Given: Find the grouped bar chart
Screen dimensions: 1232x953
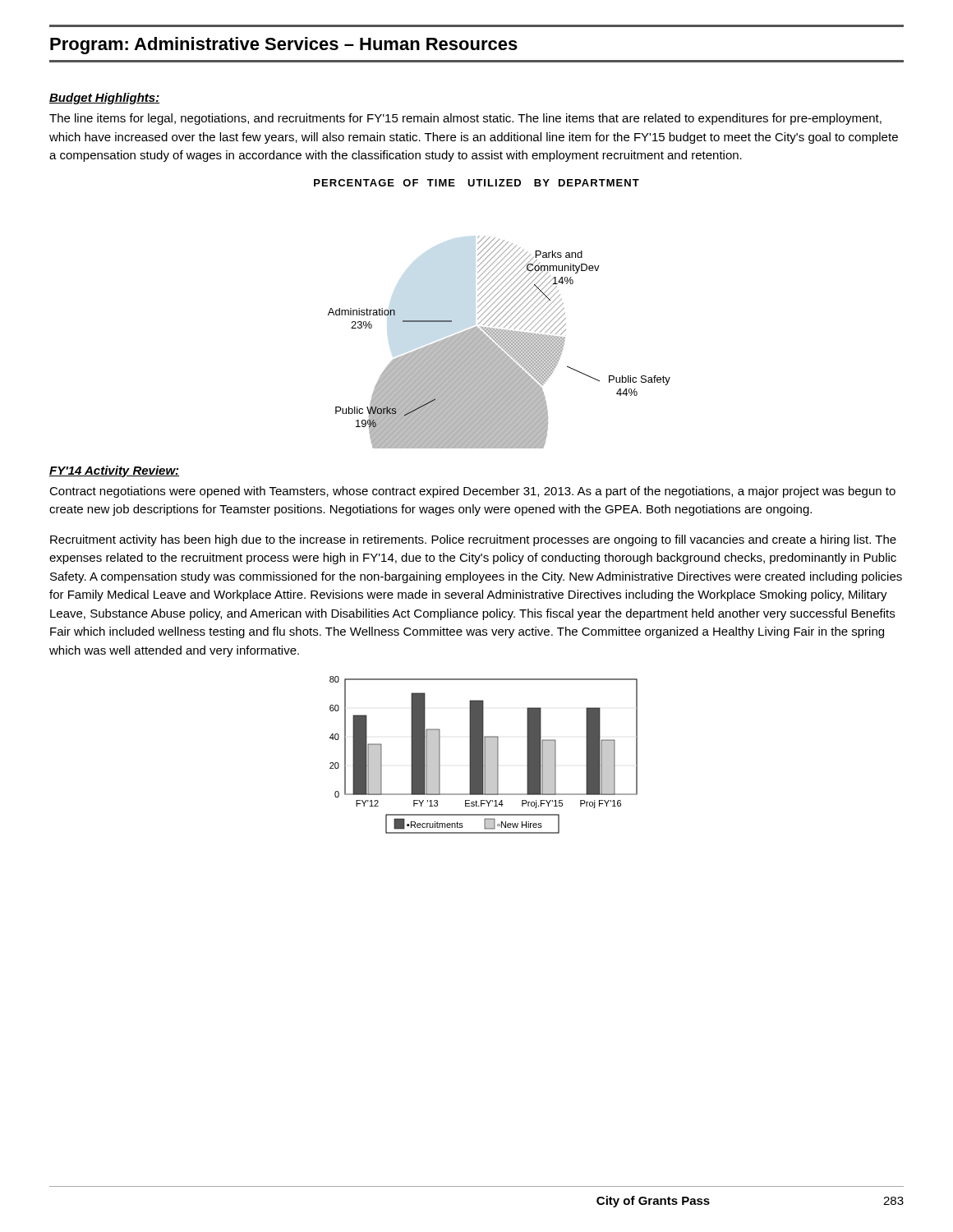Looking at the screenshot, I should coord(476,761).
